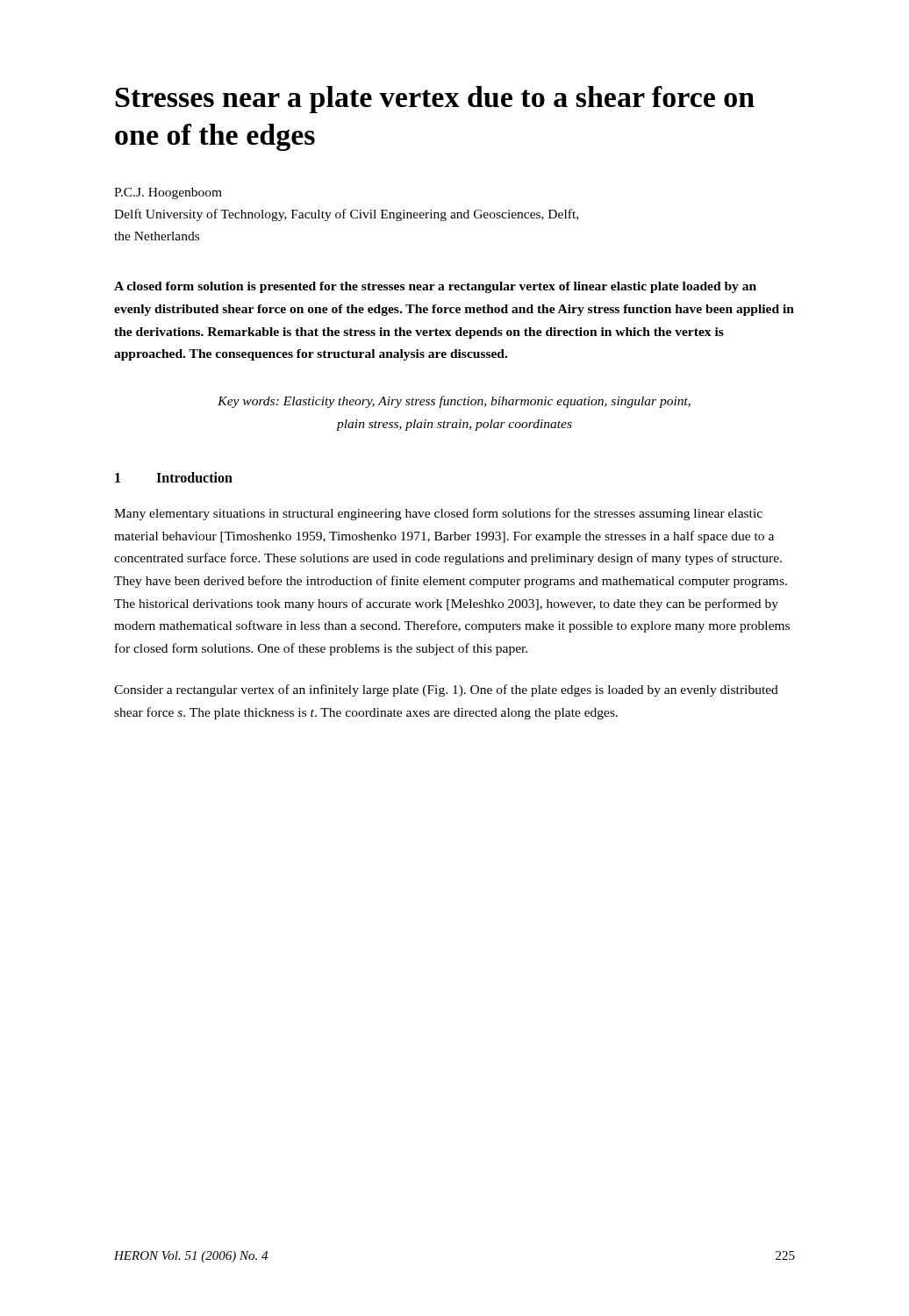
Task: Click the passage that begins "Consider a rectangular vertex of an infinitely large"
Action: 446,701
